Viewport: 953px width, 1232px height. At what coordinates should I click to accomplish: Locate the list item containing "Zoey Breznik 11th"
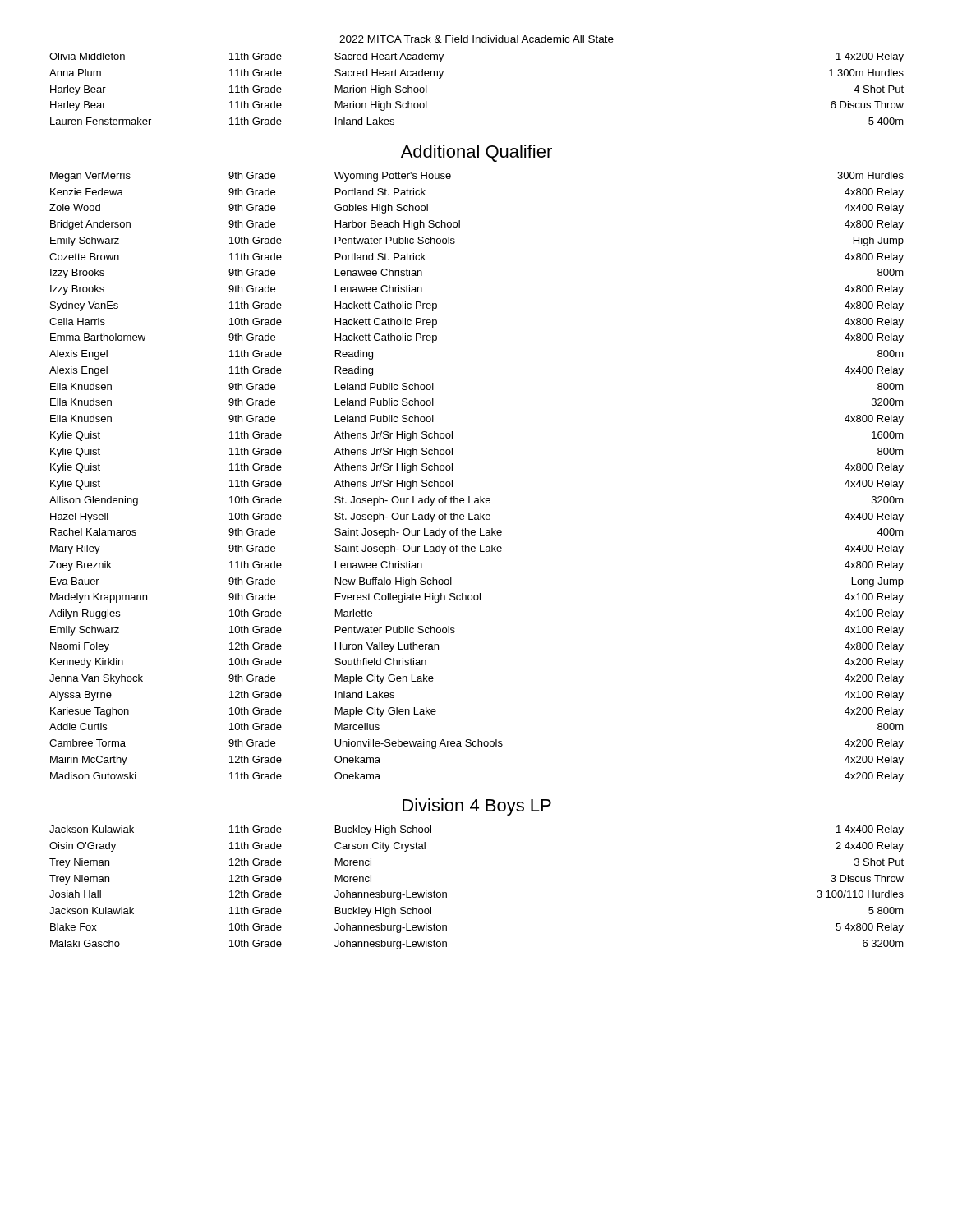pos(79,565)
